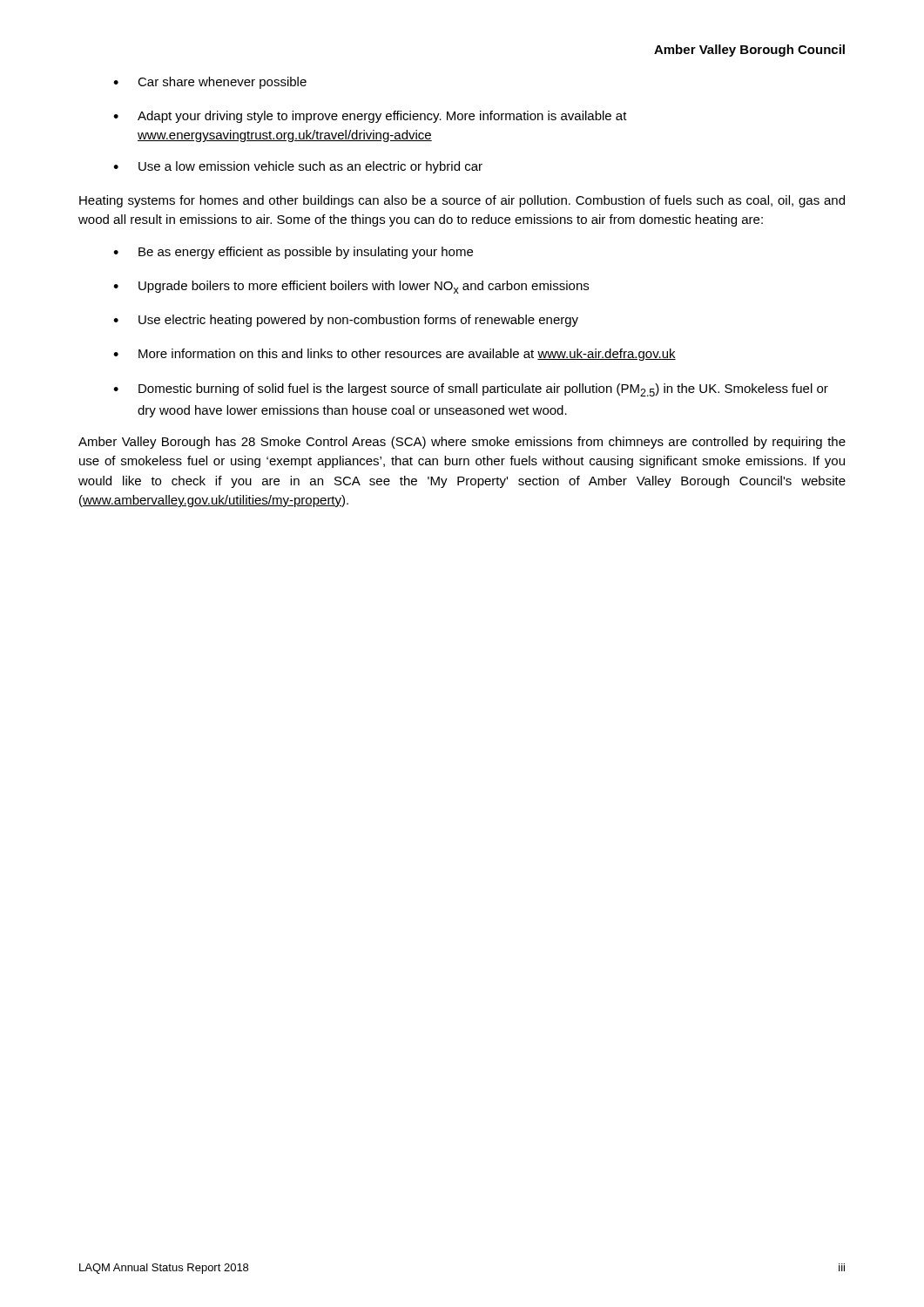Find the text block starting "Amber Valley Borough has"
The height and width of the screenshot is (1307, 924).
[x=462, y=470]
